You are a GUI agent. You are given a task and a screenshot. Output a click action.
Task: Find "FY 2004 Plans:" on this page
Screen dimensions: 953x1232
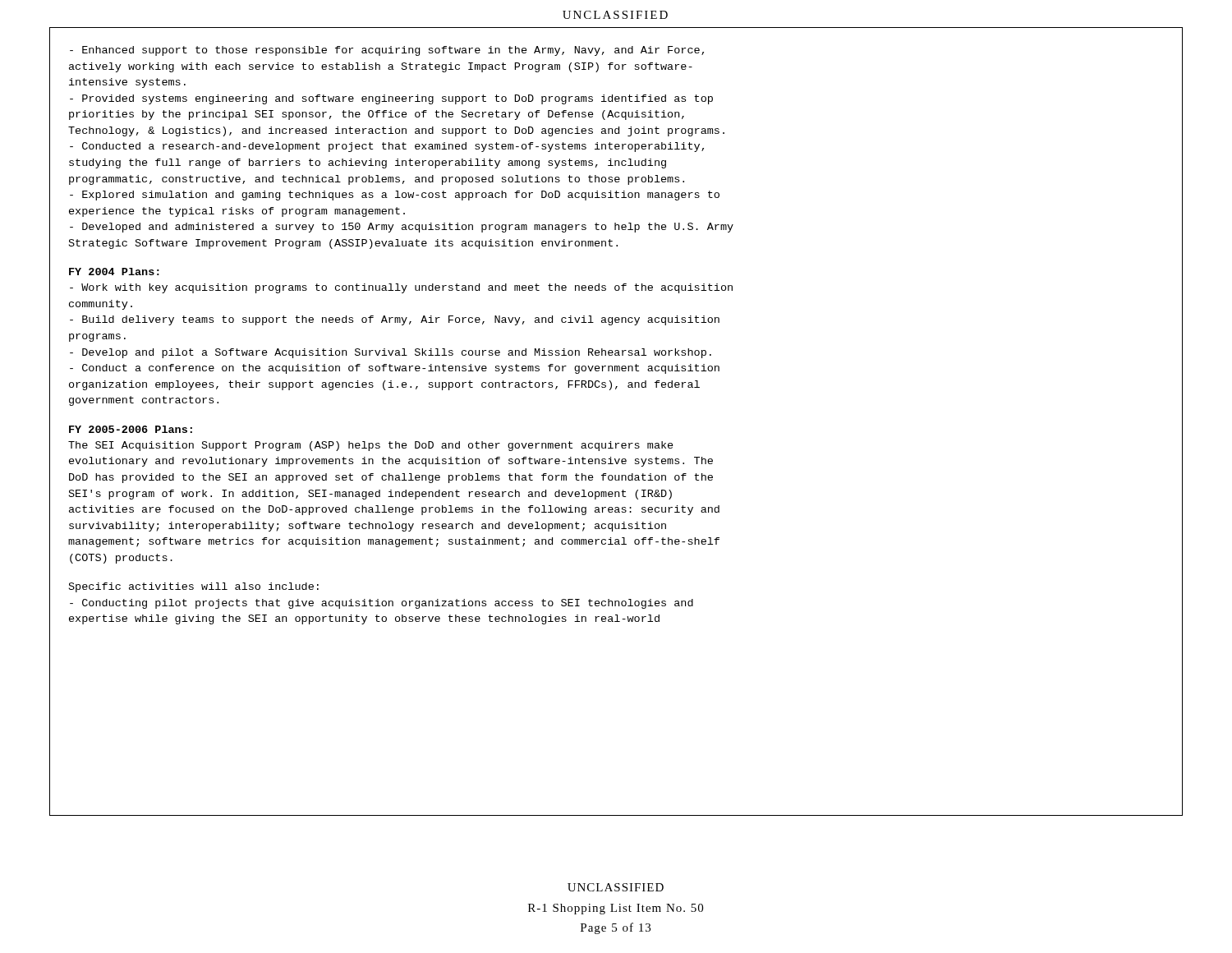point(115,273)
